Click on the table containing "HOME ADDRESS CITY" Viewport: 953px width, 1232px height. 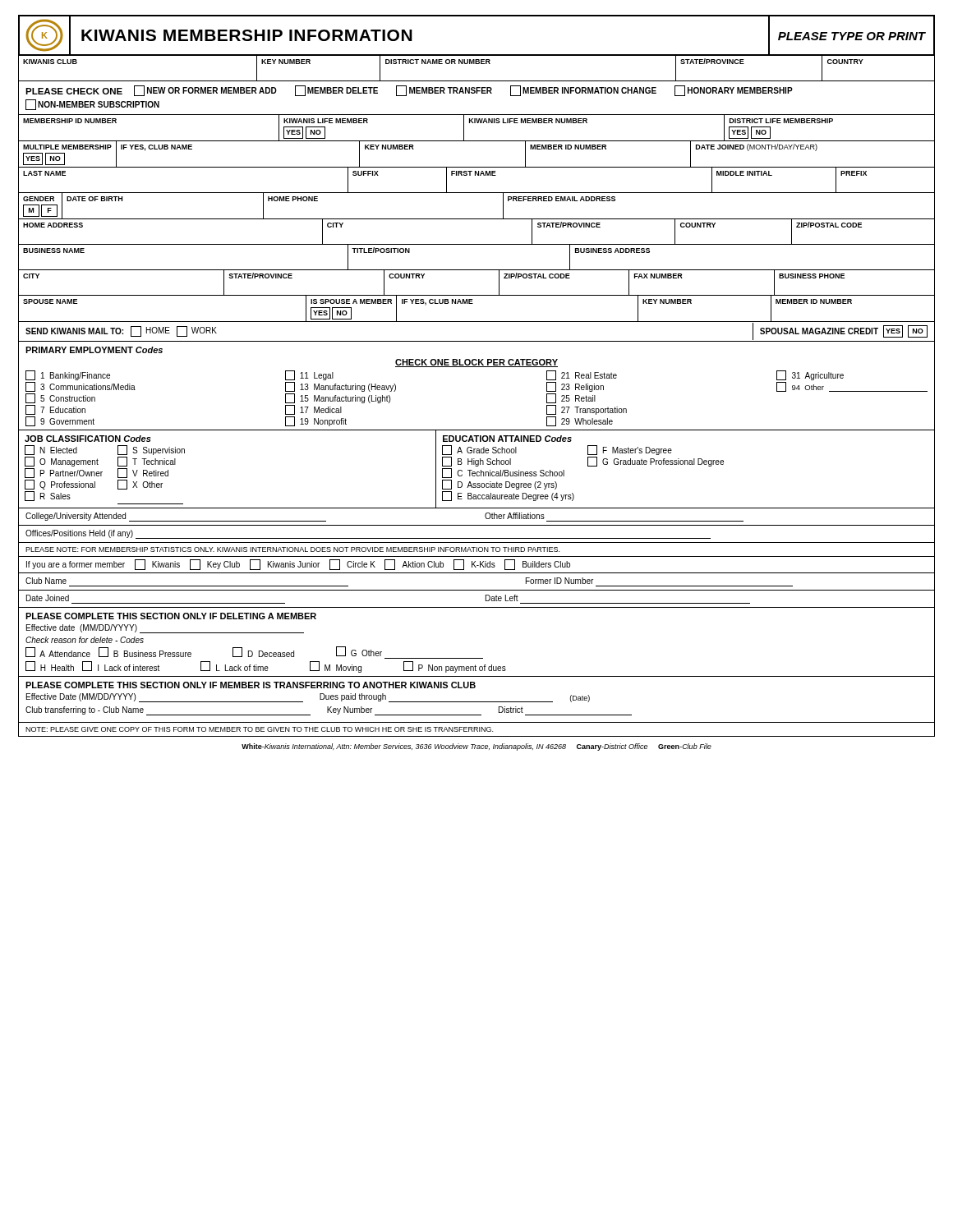[476, 232]
